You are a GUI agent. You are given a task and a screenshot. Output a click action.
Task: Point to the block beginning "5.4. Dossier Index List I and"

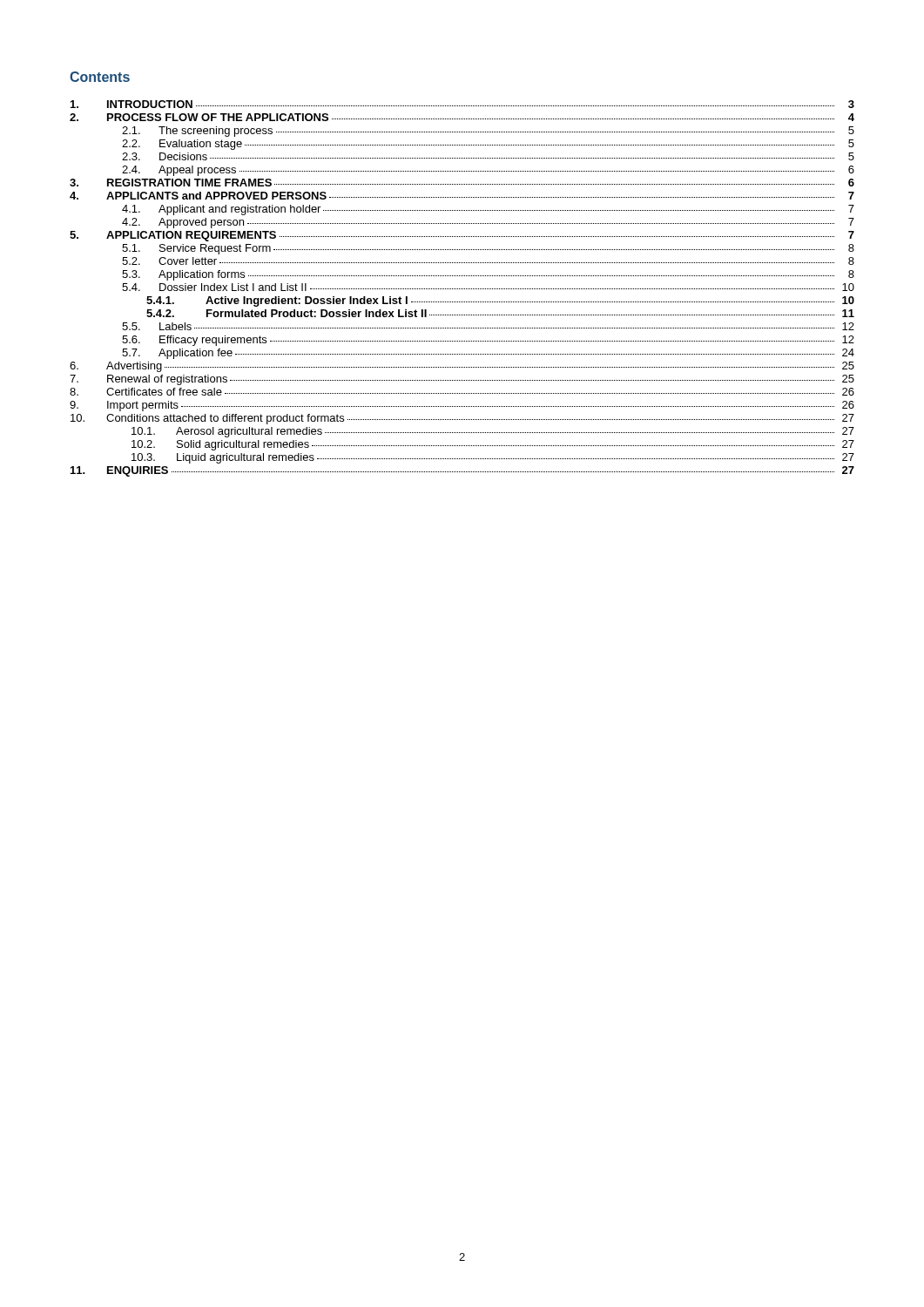pos(476,287)
